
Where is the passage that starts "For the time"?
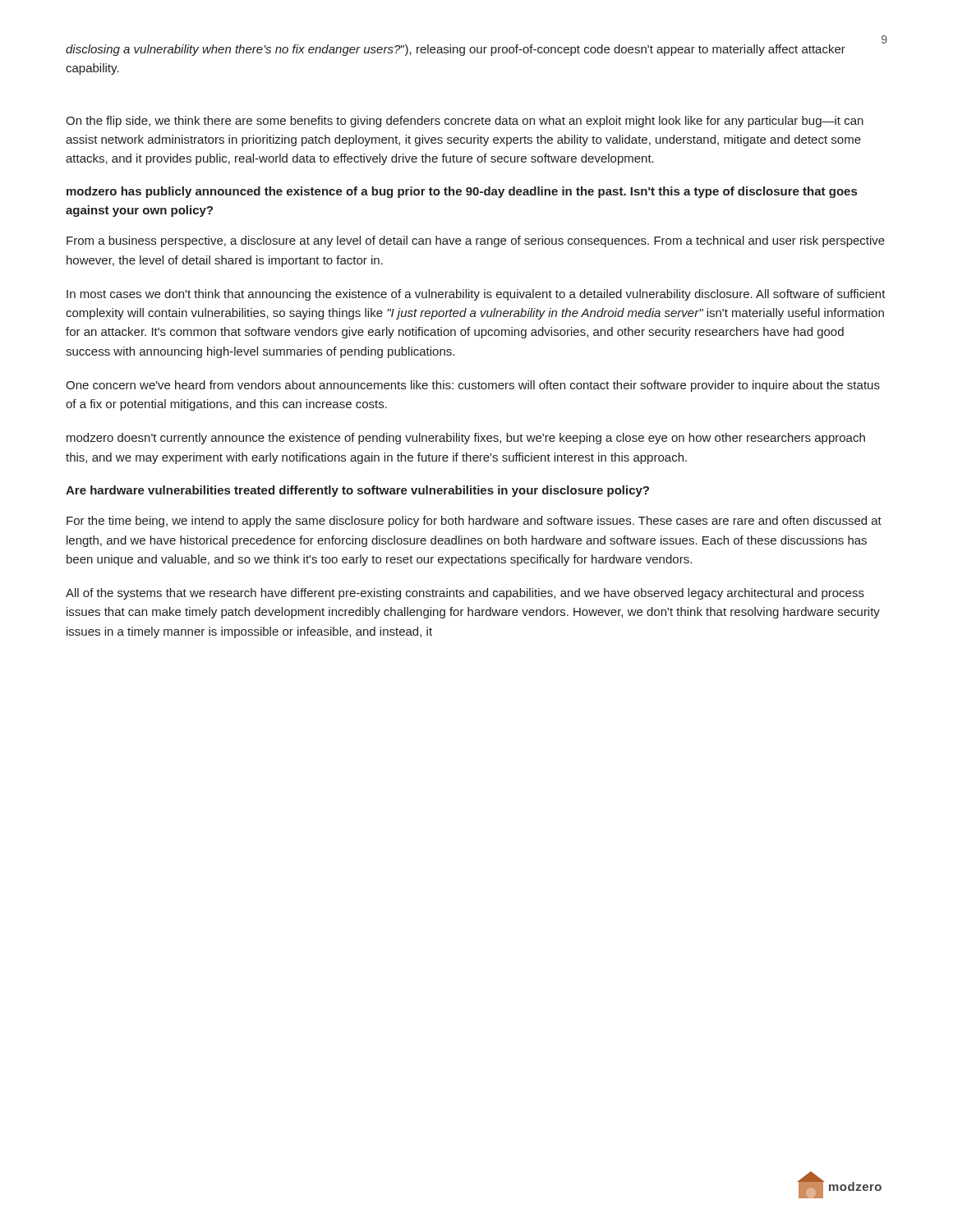point(474,540)
